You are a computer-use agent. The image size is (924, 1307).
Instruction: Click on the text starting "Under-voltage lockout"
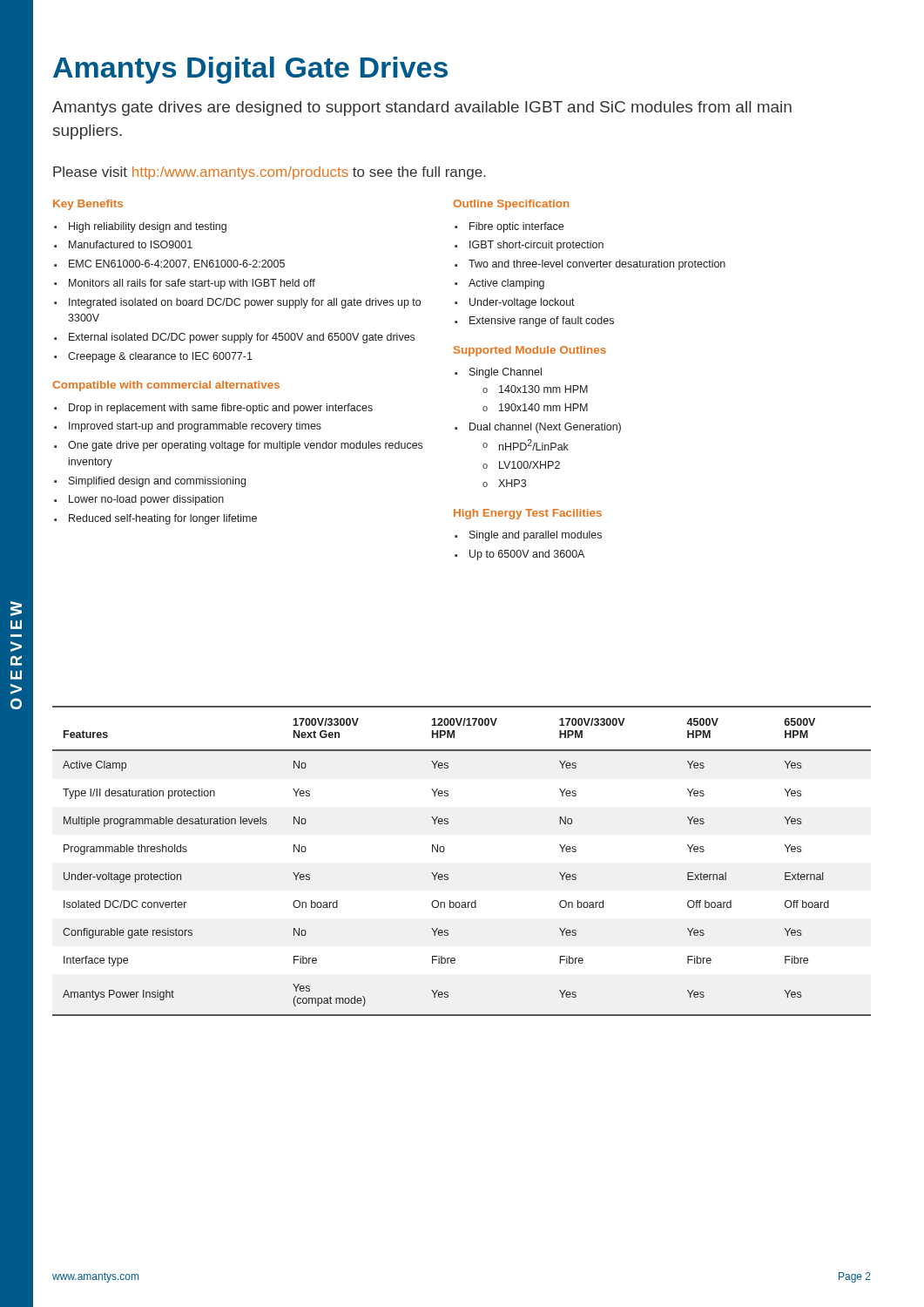[x=522, y=302]
